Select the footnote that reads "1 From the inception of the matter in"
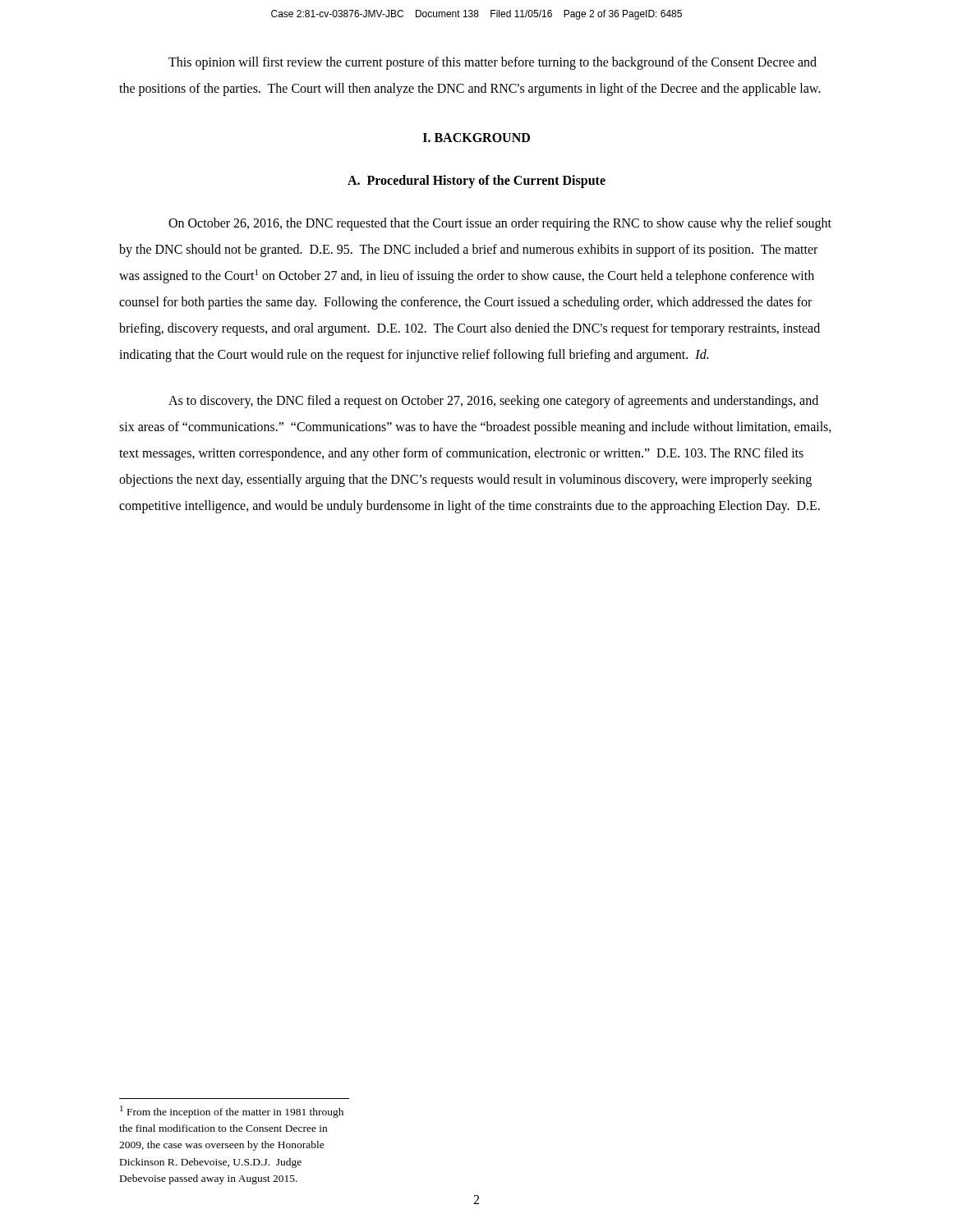 pyautogui.click(x=234, y=1145)
